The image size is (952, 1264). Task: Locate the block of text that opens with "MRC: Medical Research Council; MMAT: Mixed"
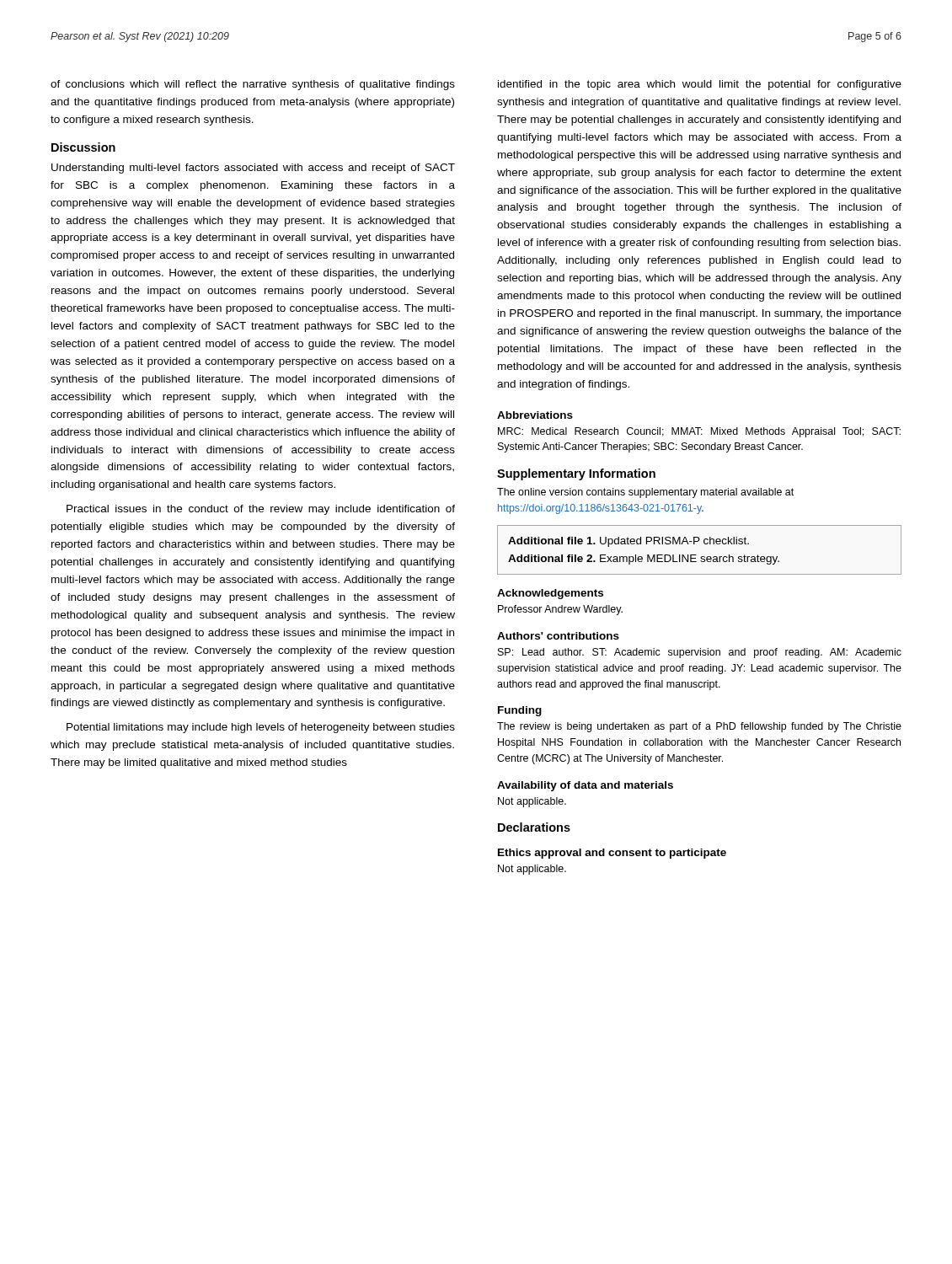[699, 439]
